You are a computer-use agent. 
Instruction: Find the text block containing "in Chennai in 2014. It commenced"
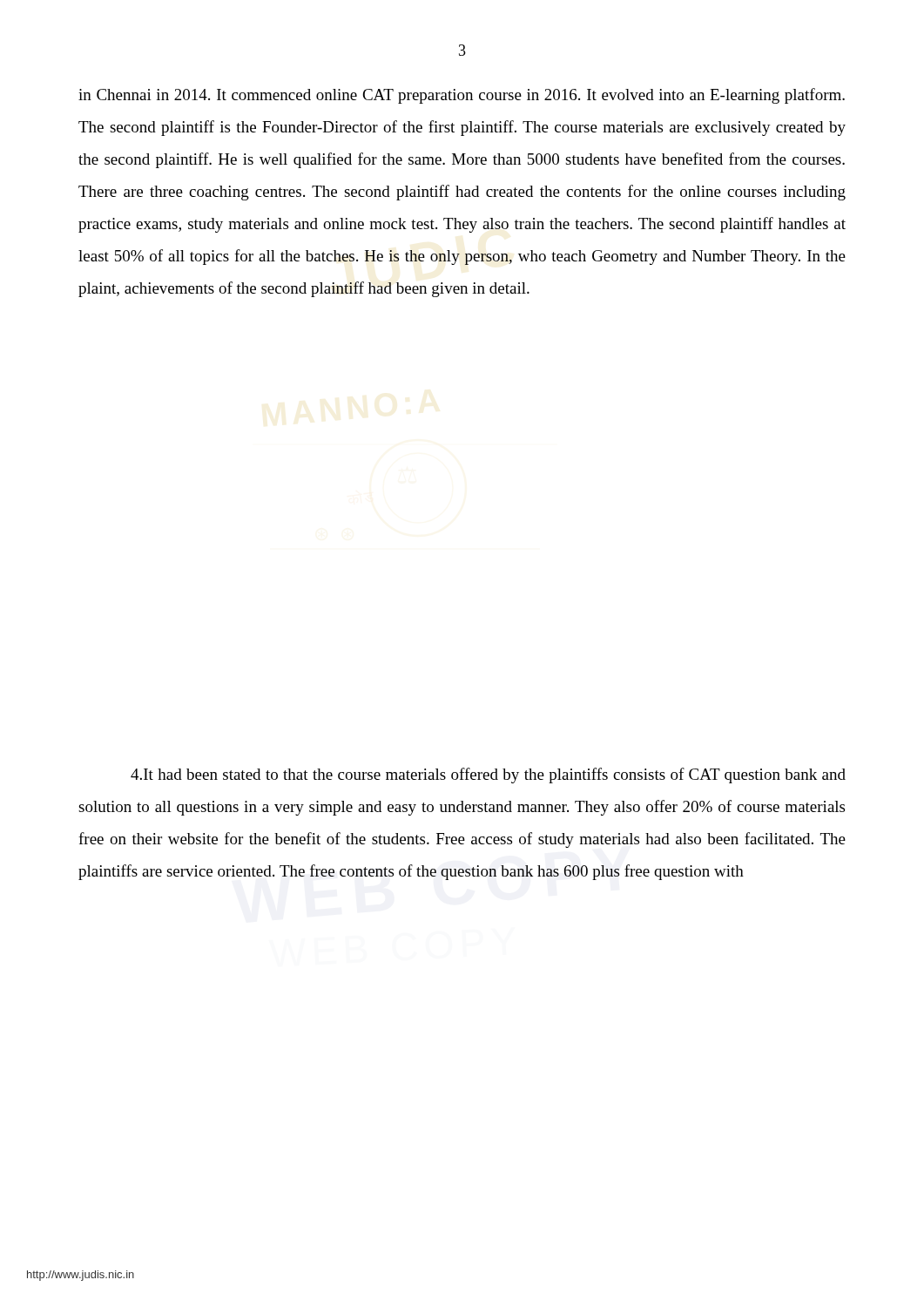pos(462,191)
